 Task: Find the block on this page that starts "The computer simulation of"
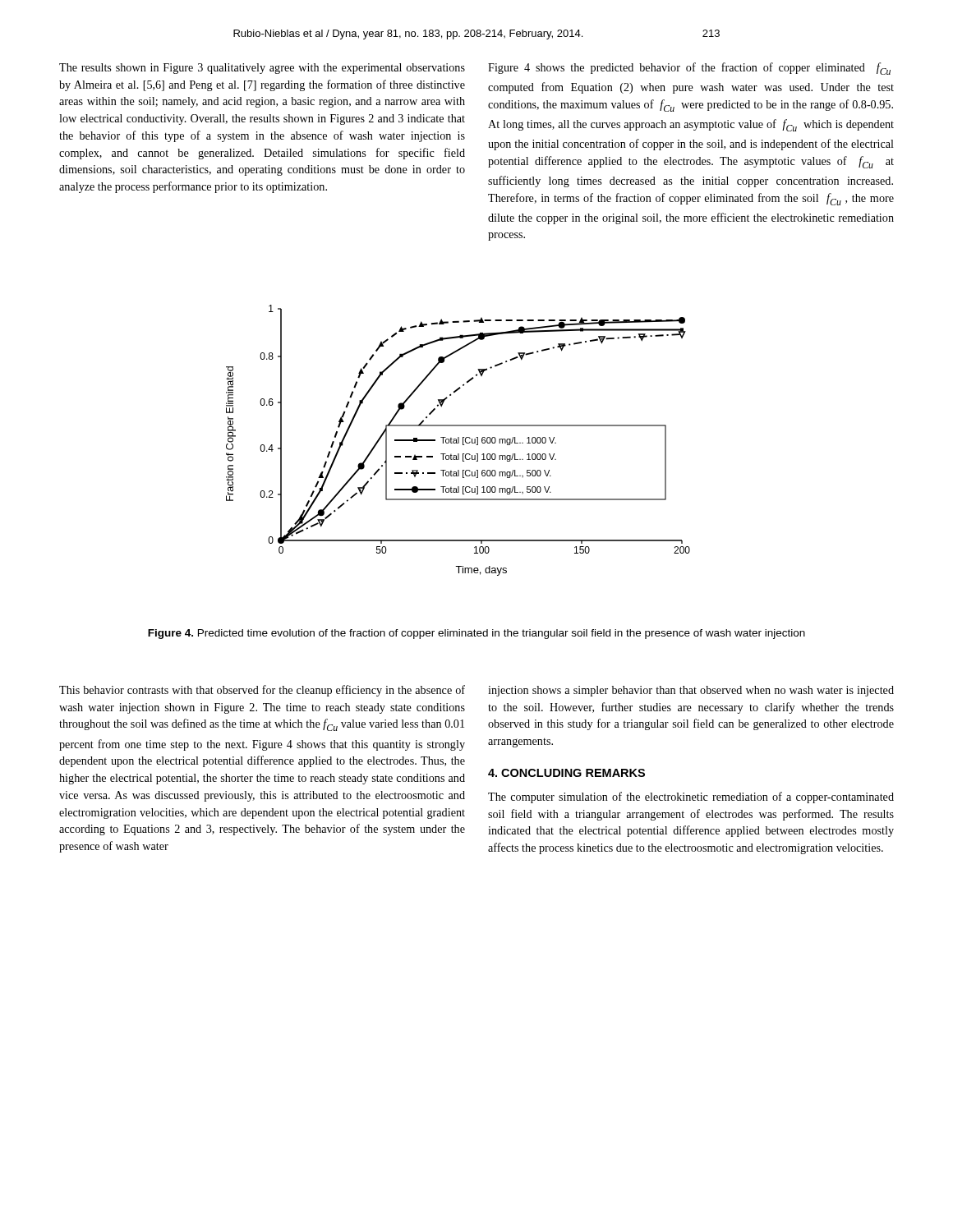[x=691, y=822]
